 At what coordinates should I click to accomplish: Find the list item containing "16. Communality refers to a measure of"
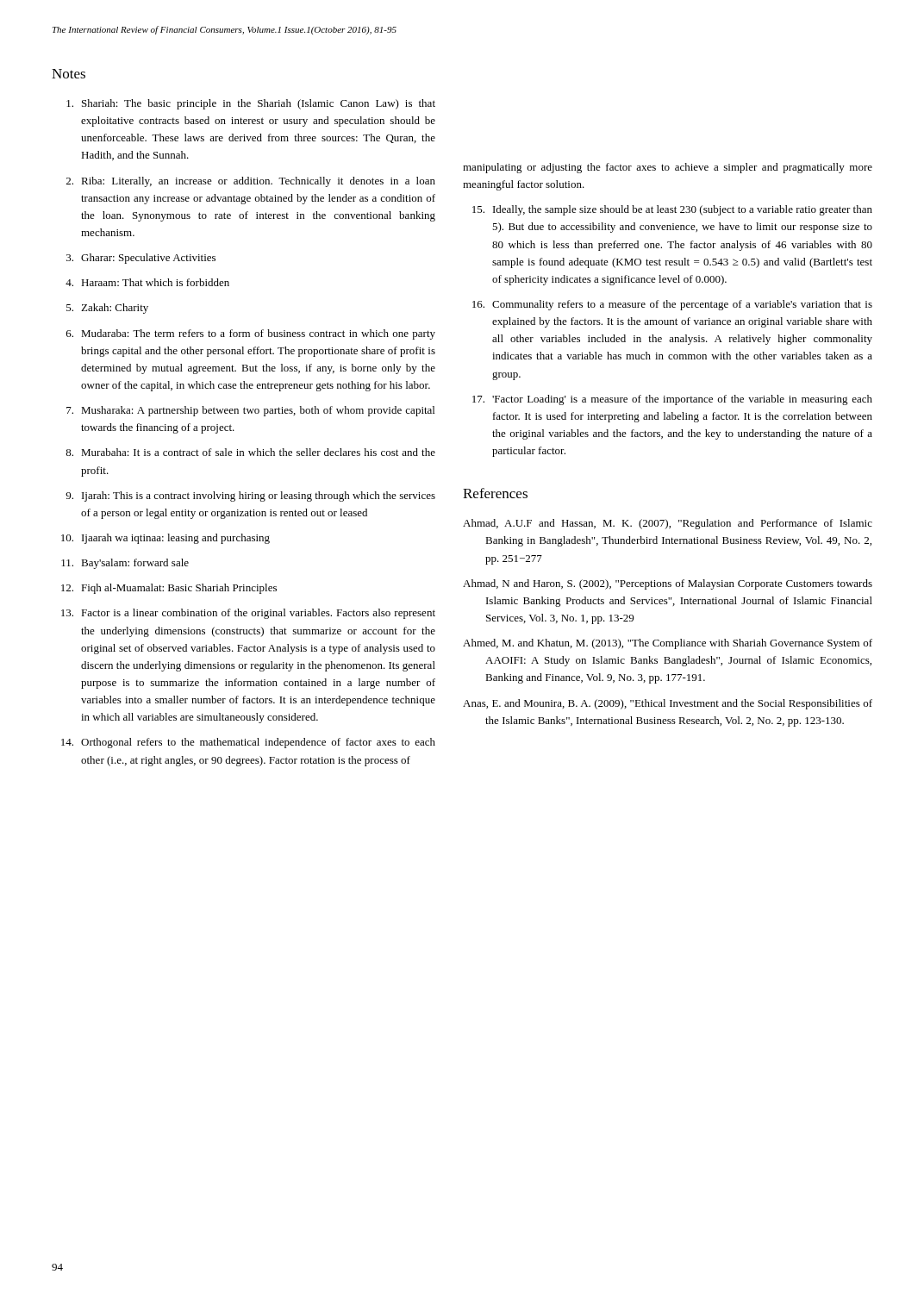pyautogui.click(x=668, y=339)
